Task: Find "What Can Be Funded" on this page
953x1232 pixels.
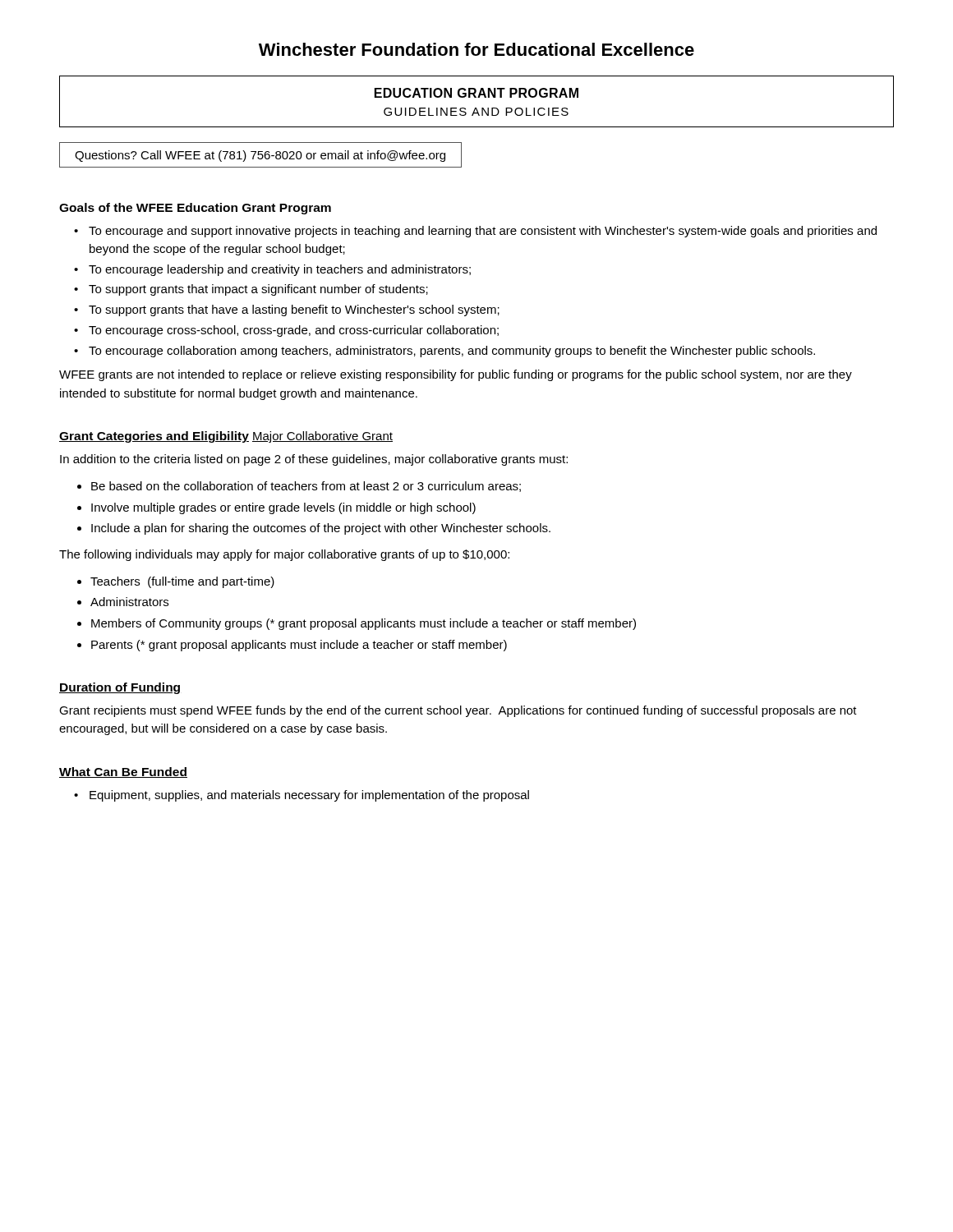Action: pos(123,771)
